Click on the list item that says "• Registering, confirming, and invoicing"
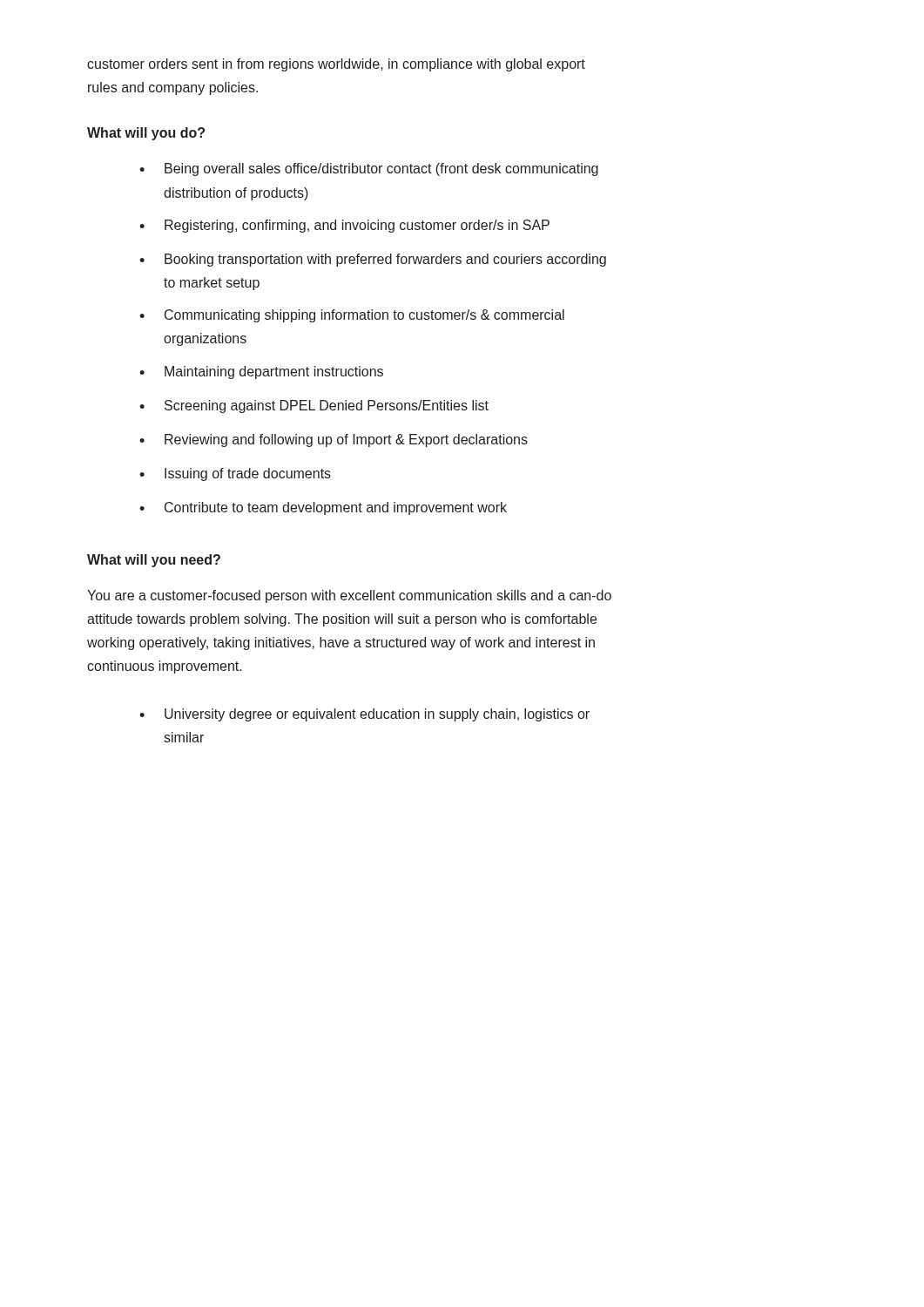The width and height of the screenshot is (924, 1307). [x=484, y=226]
